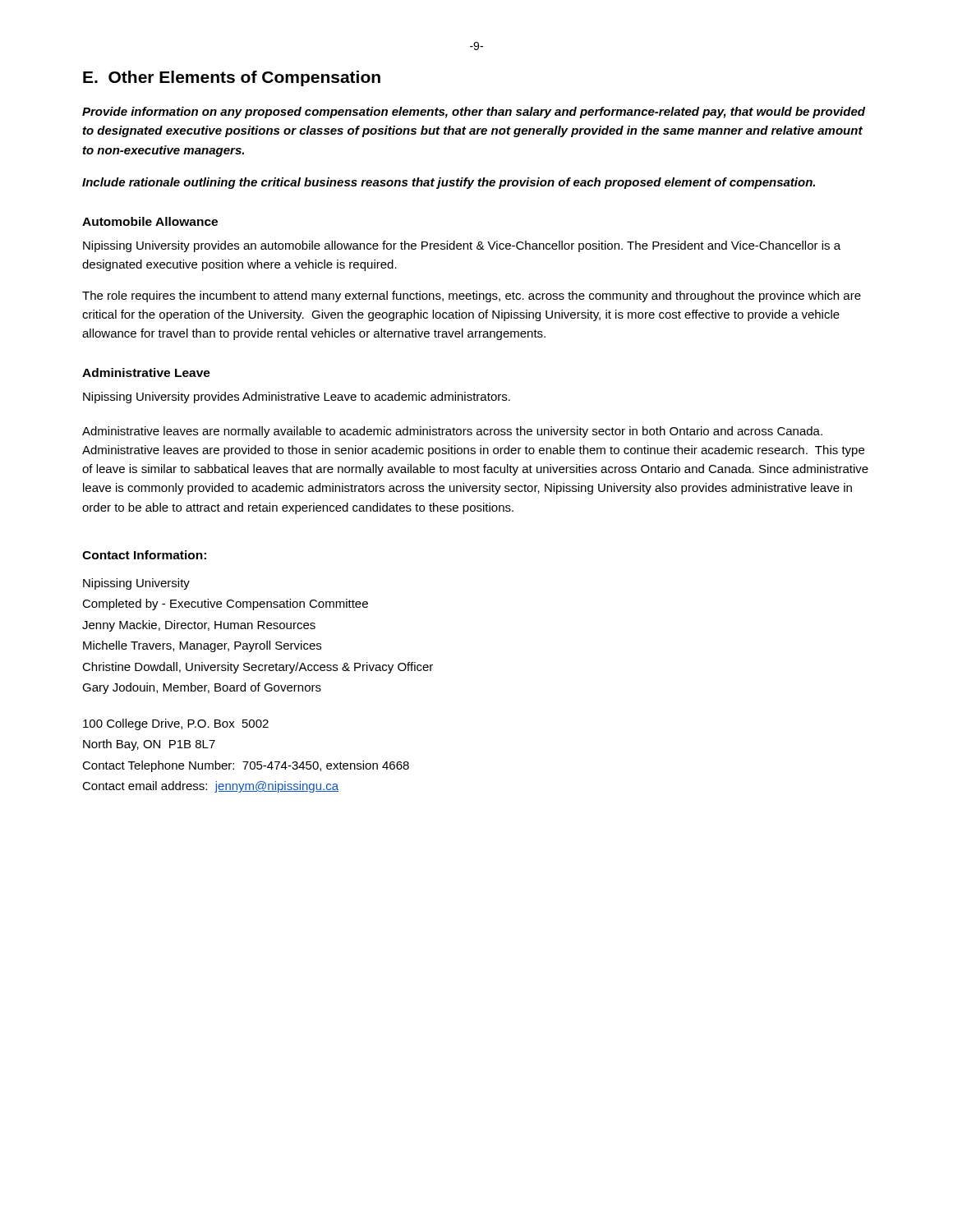
Task: Find the block on this page that starts "Administrative leaves are normally available to"
Action: 475,469
